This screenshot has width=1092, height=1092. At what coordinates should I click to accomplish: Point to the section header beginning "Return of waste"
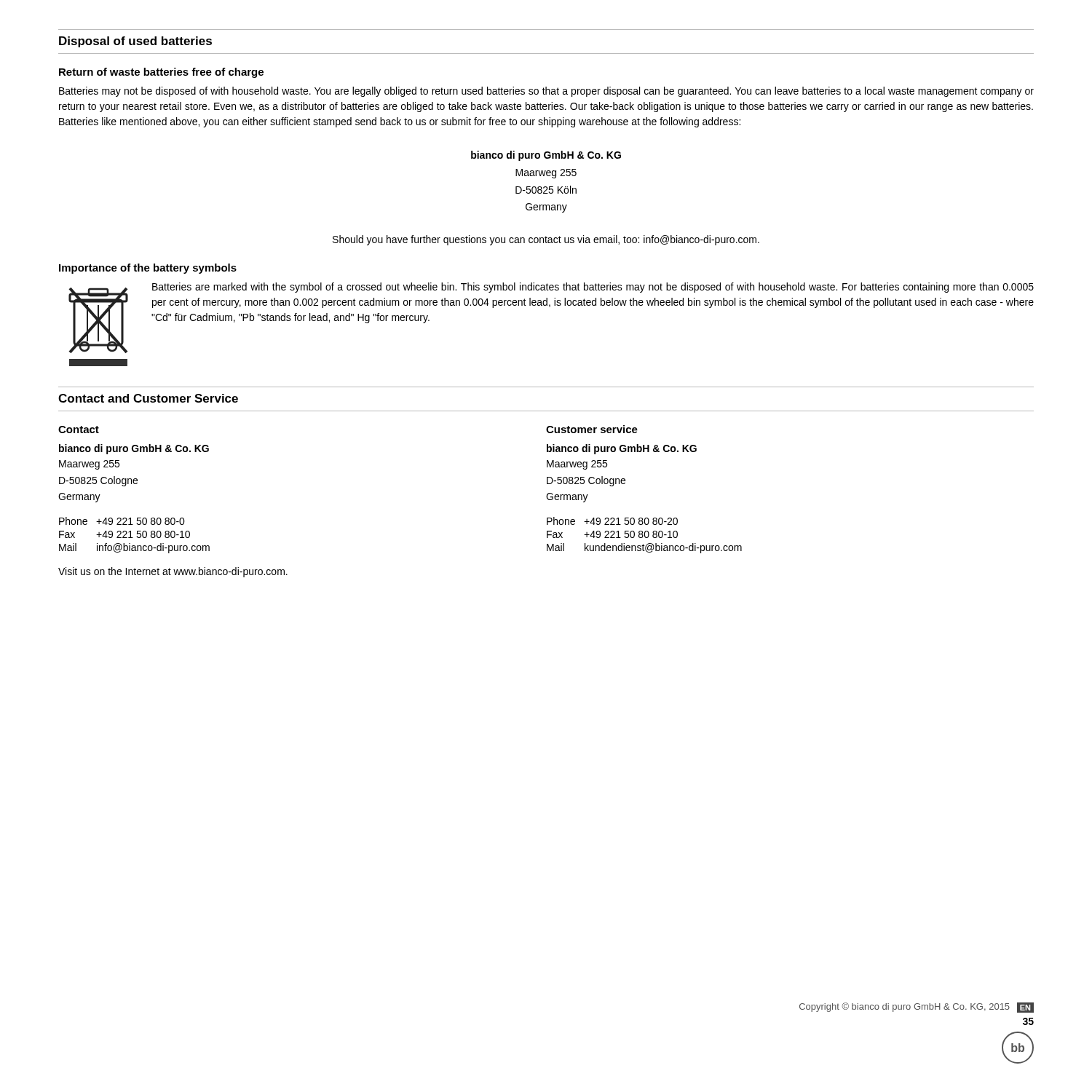[x=161, y=72]
